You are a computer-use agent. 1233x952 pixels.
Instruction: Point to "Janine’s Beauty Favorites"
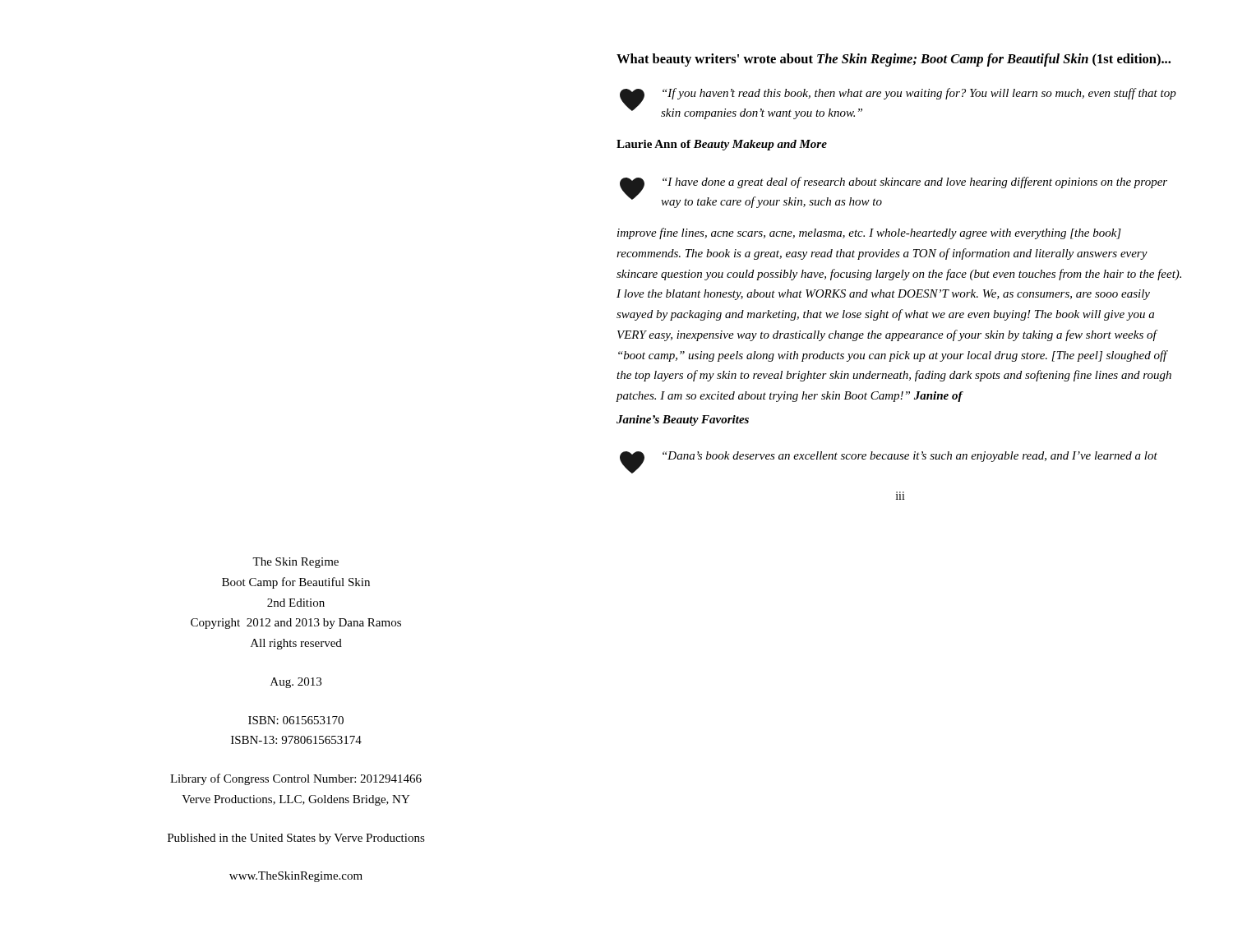click(683, 419)
